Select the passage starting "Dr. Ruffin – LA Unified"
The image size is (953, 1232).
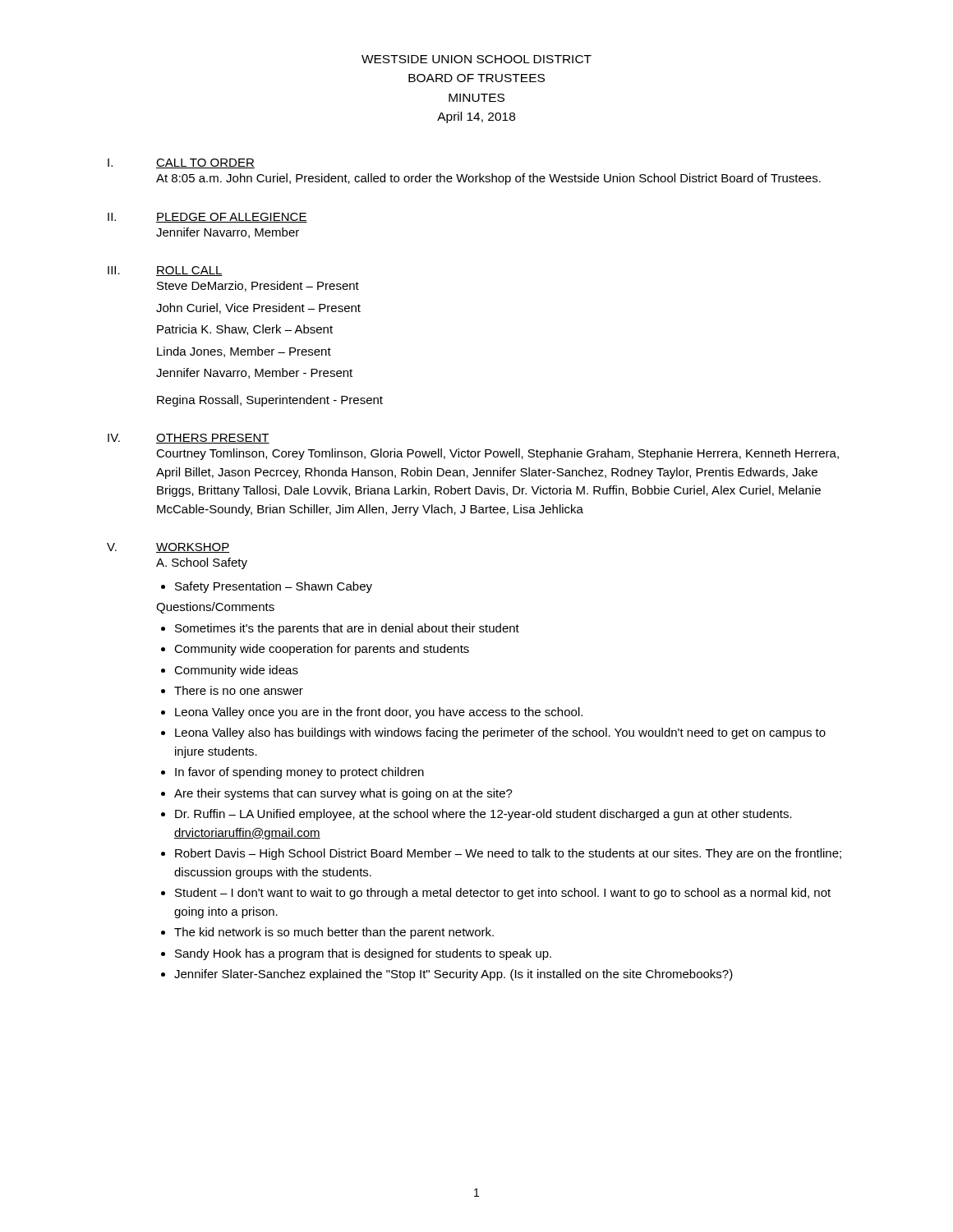pos(483,823)
